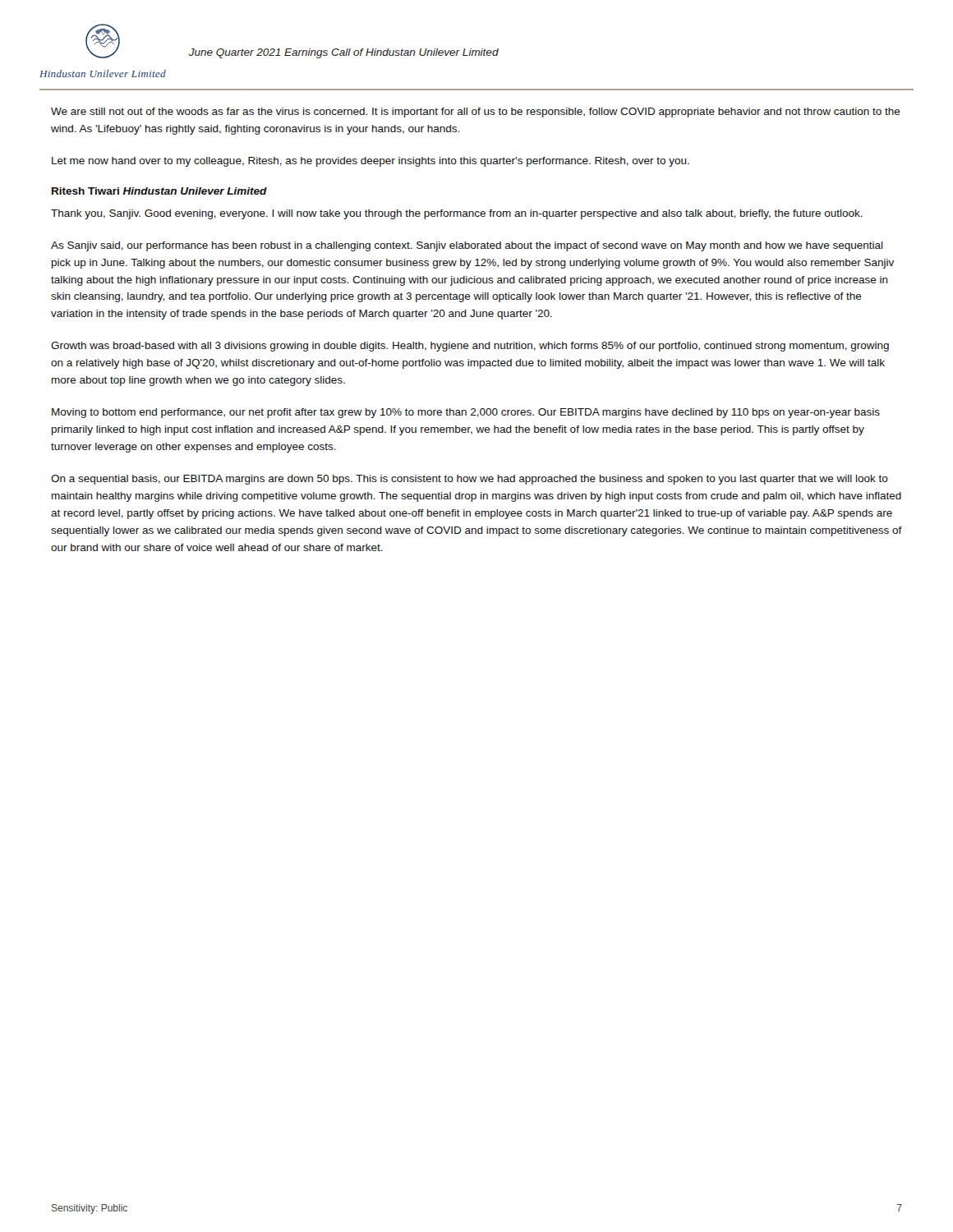
Task: Find the block on this page that starts "Thank you, Sanjiv. Good evening, everyone. I"
Action: 457,213
